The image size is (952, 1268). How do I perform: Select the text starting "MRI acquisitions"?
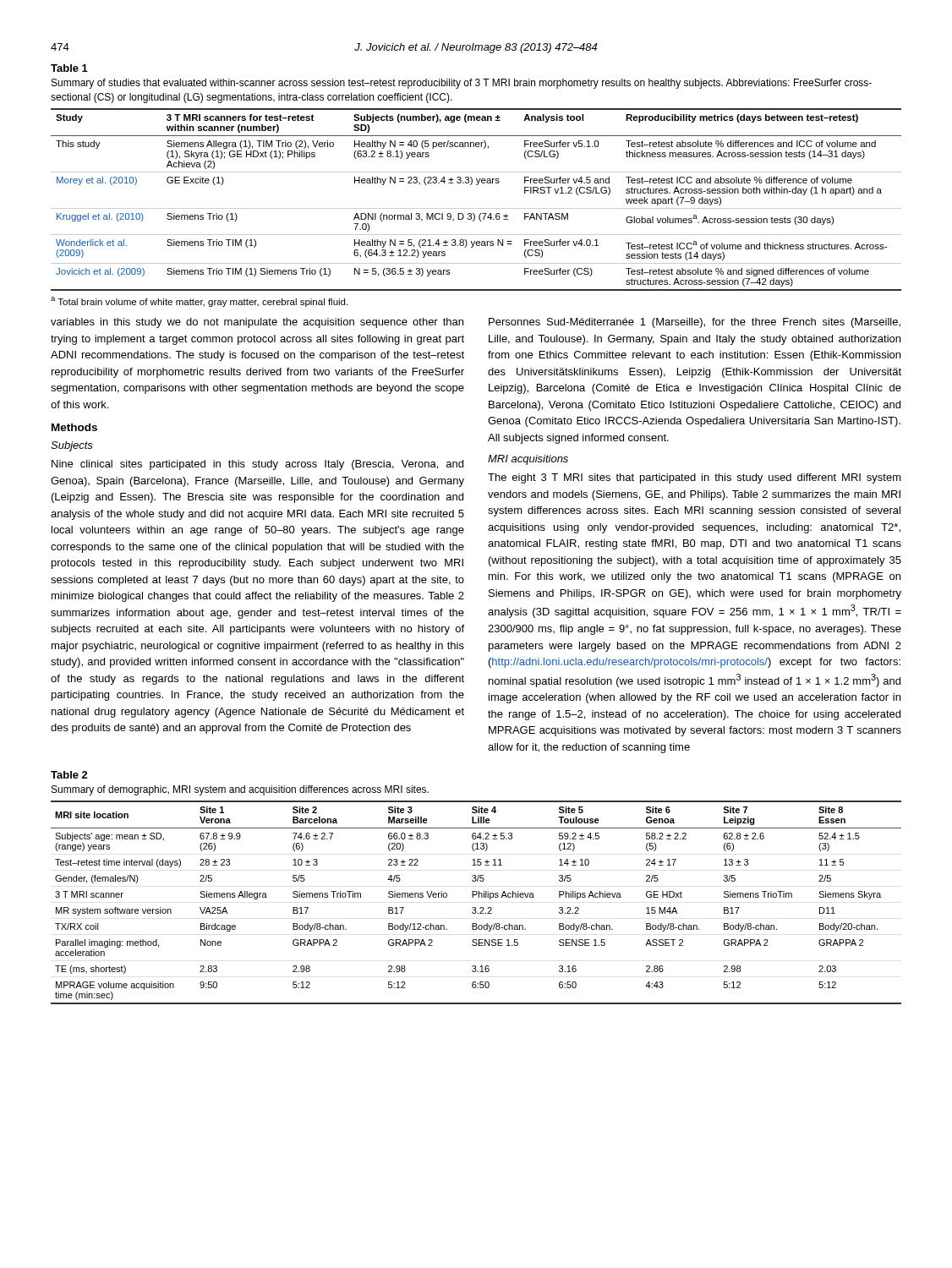[528, 459]
